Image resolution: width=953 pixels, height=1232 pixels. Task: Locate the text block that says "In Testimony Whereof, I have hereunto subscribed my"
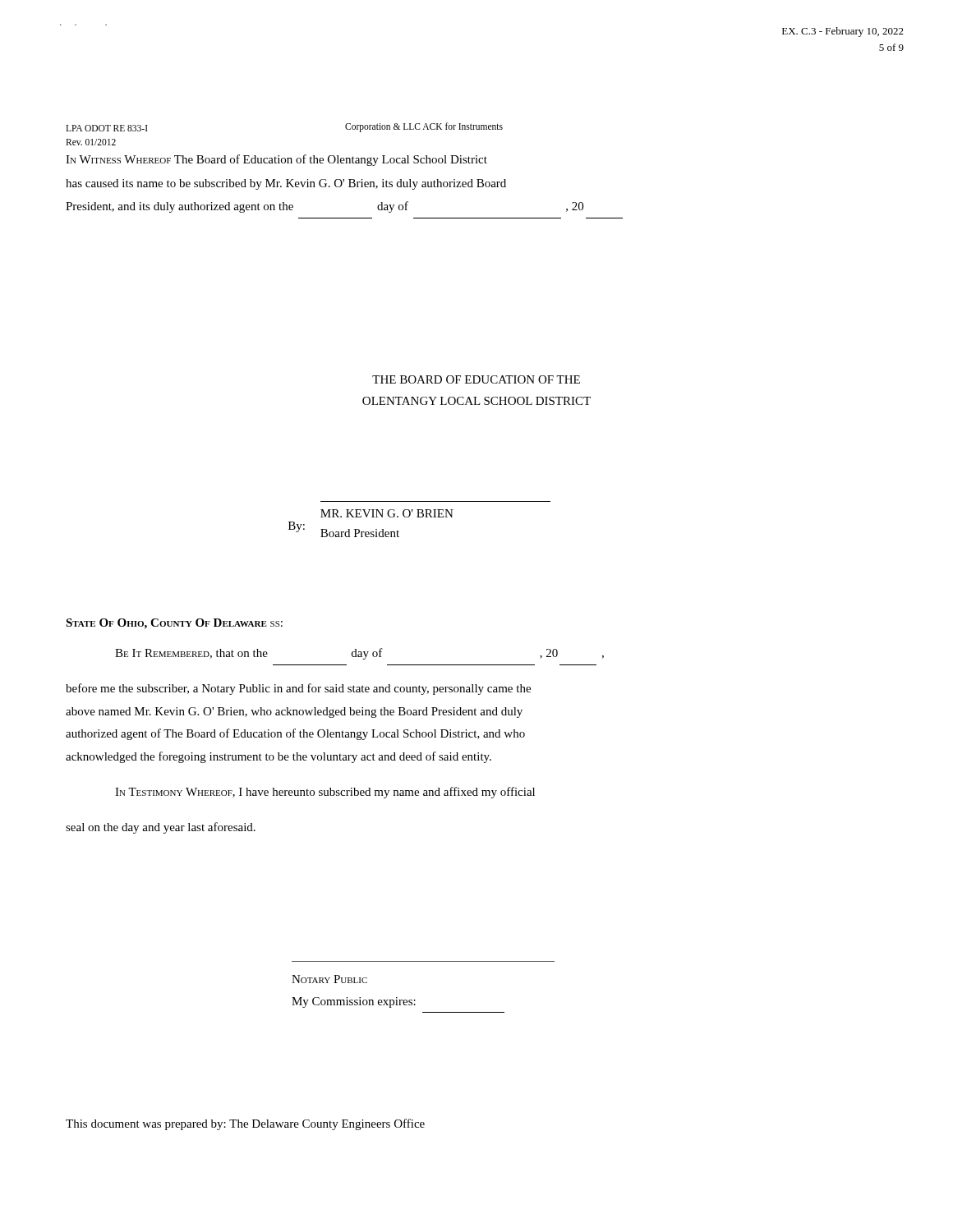pyautogui.click(x=325, y=793)
